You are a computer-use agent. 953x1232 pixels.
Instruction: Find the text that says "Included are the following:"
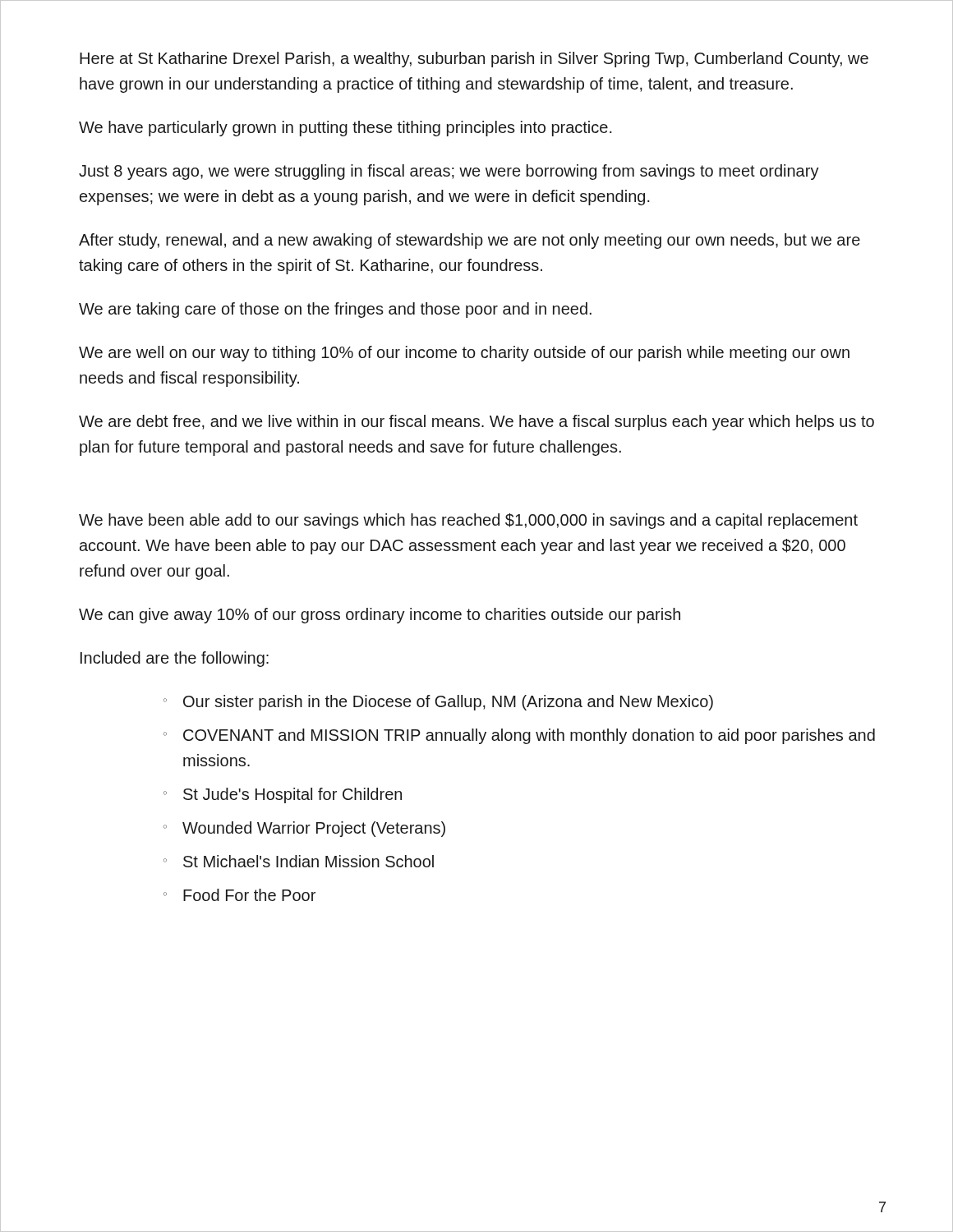tap(174, 658)
